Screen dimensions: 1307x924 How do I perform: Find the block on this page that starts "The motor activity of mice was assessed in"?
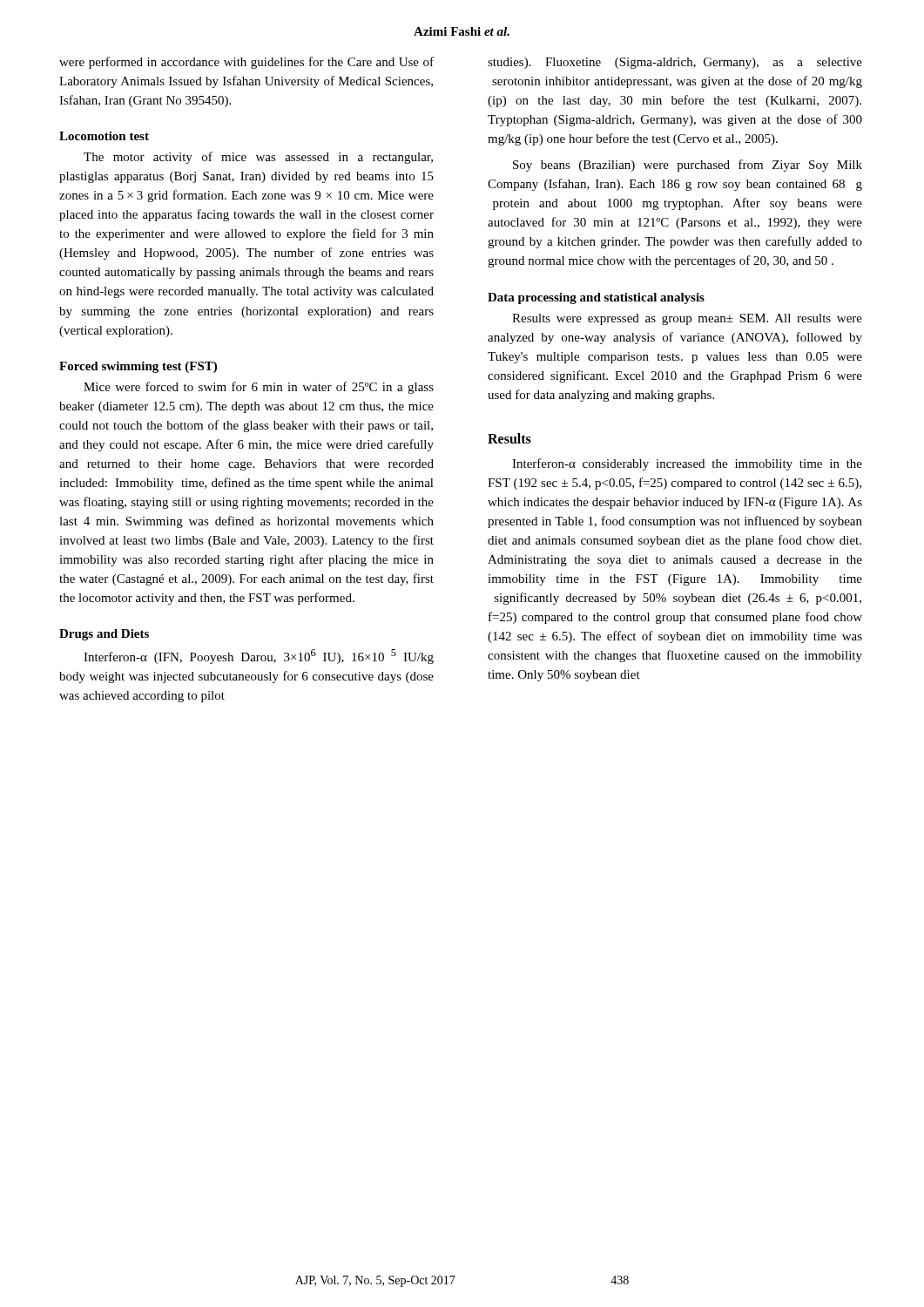pos(246,243)
